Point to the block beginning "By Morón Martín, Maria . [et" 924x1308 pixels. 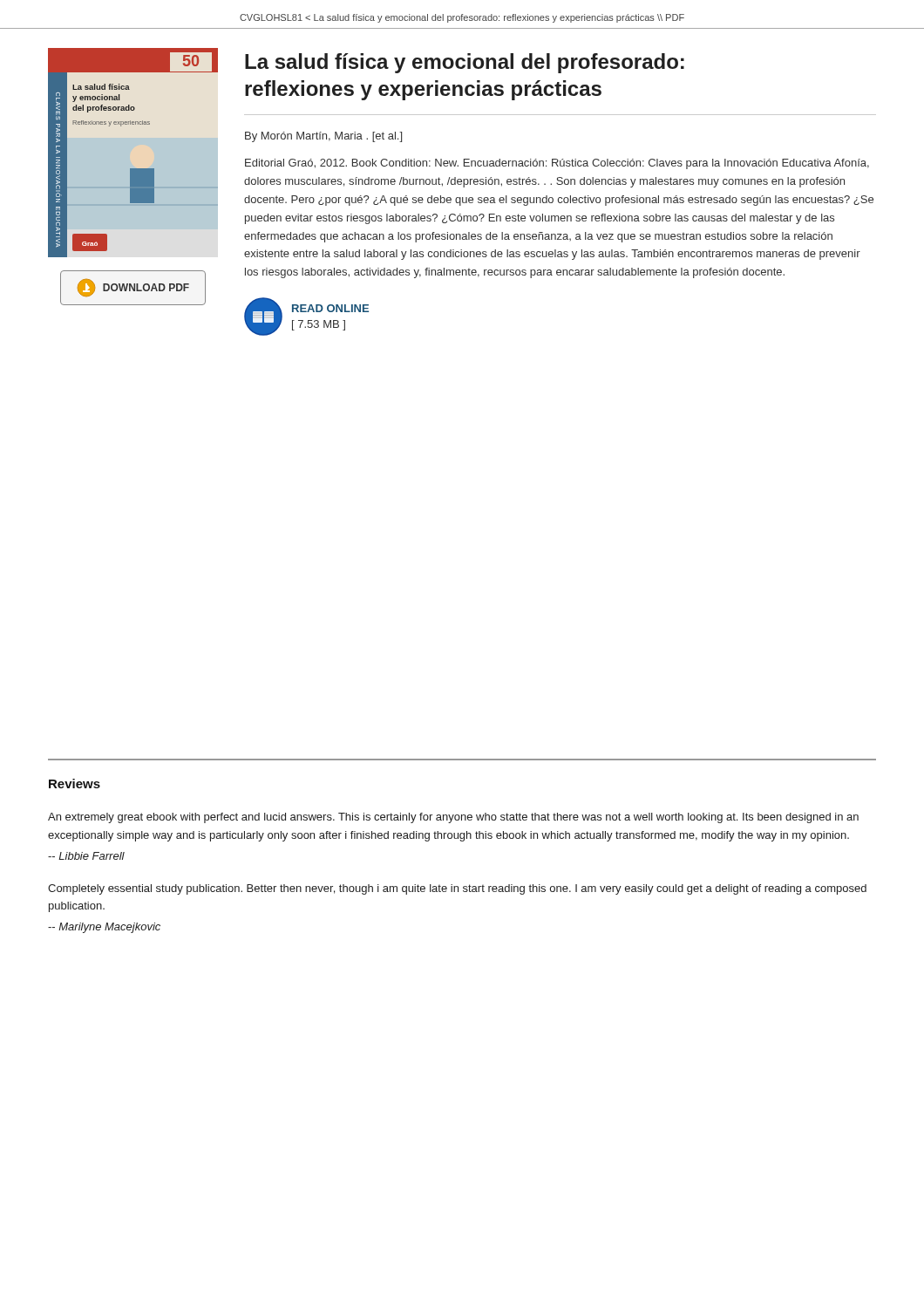(x=323, y=136)
